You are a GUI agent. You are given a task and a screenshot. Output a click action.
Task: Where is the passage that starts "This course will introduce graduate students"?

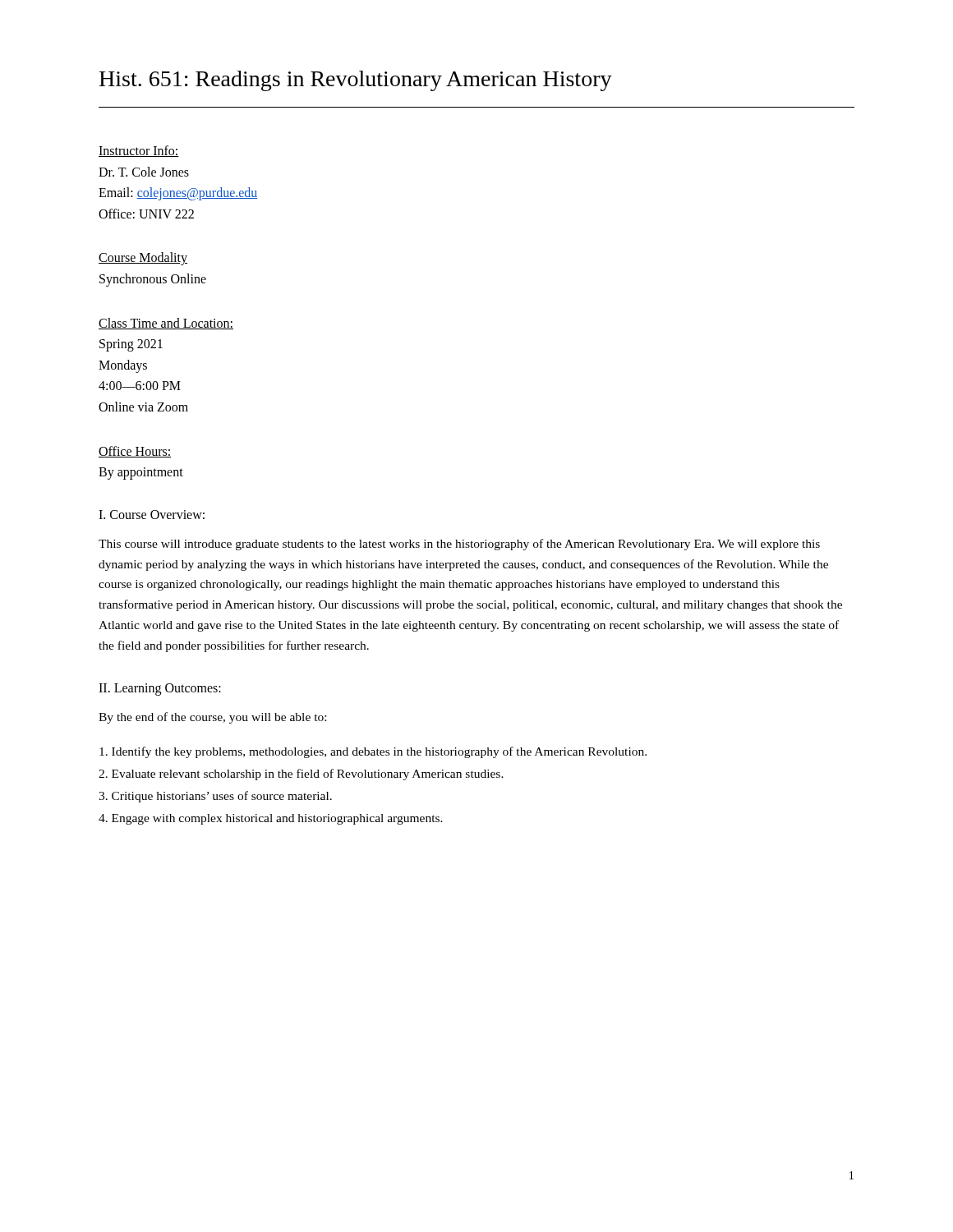tap(471, 594)
